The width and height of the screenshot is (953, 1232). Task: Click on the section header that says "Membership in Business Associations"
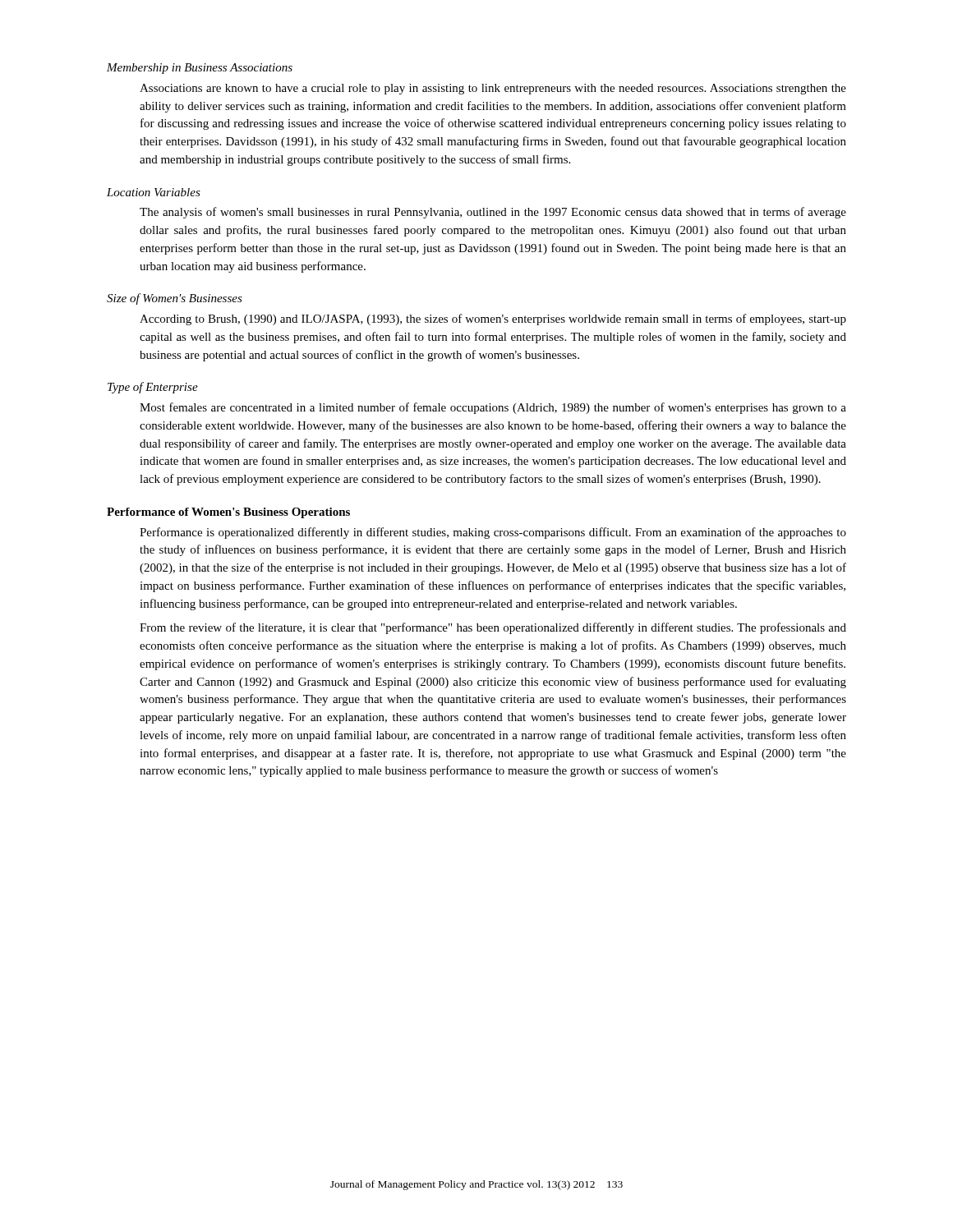[200, 67]
